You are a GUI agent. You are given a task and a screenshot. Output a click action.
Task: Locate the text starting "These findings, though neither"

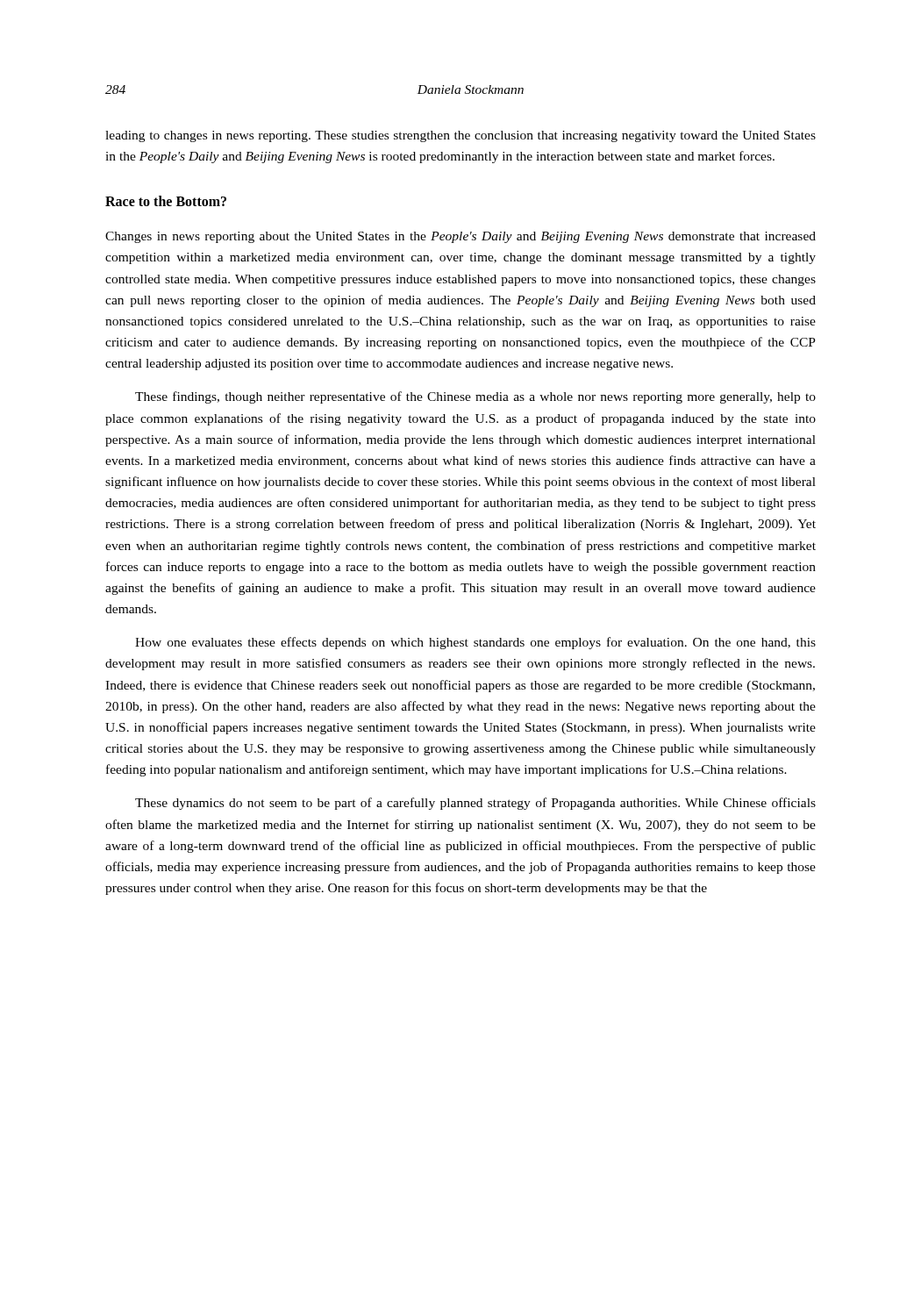point(460,503)
